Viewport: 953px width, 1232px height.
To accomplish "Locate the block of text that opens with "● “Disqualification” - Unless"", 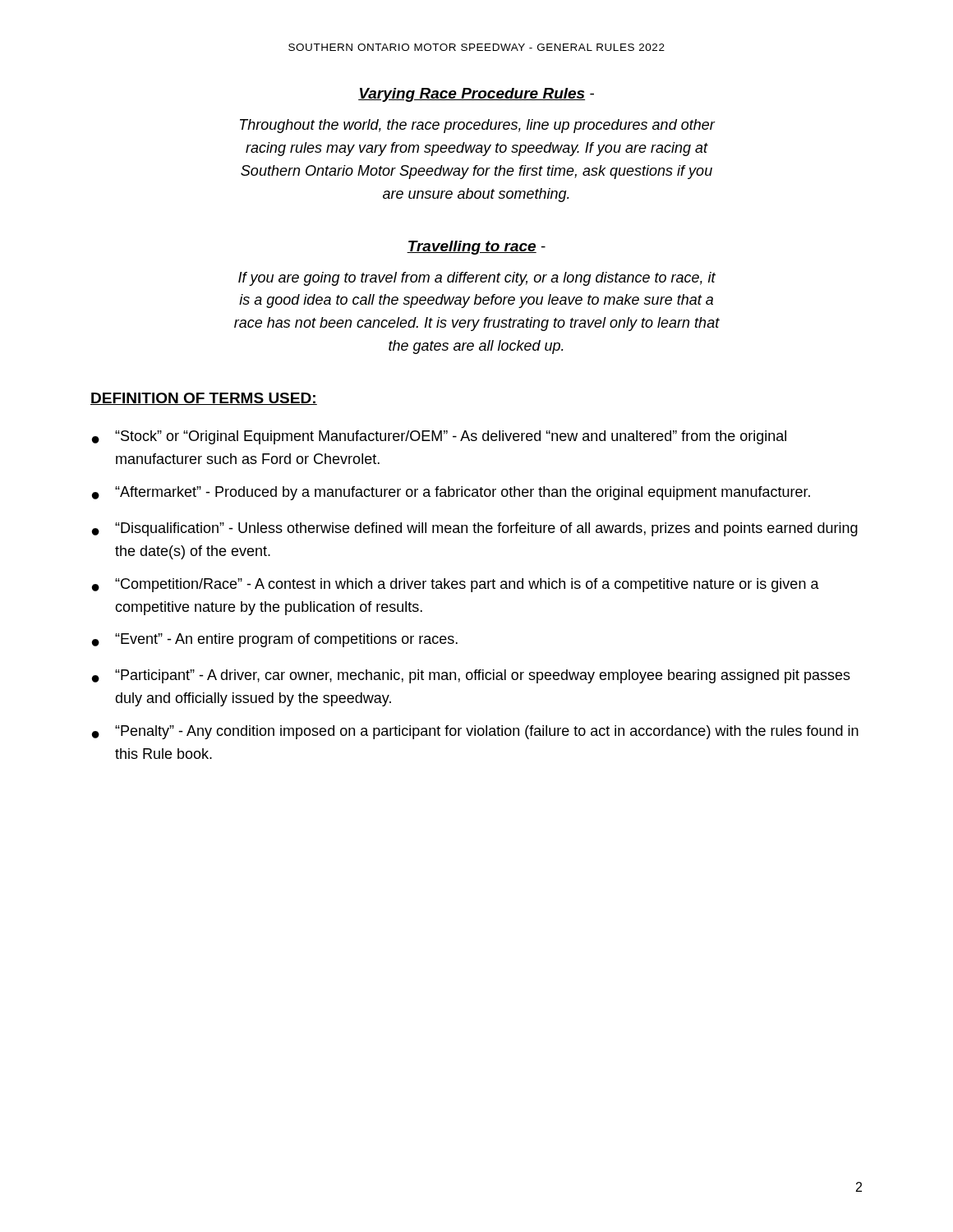I will pyautogui.click(x=476, y=540).
